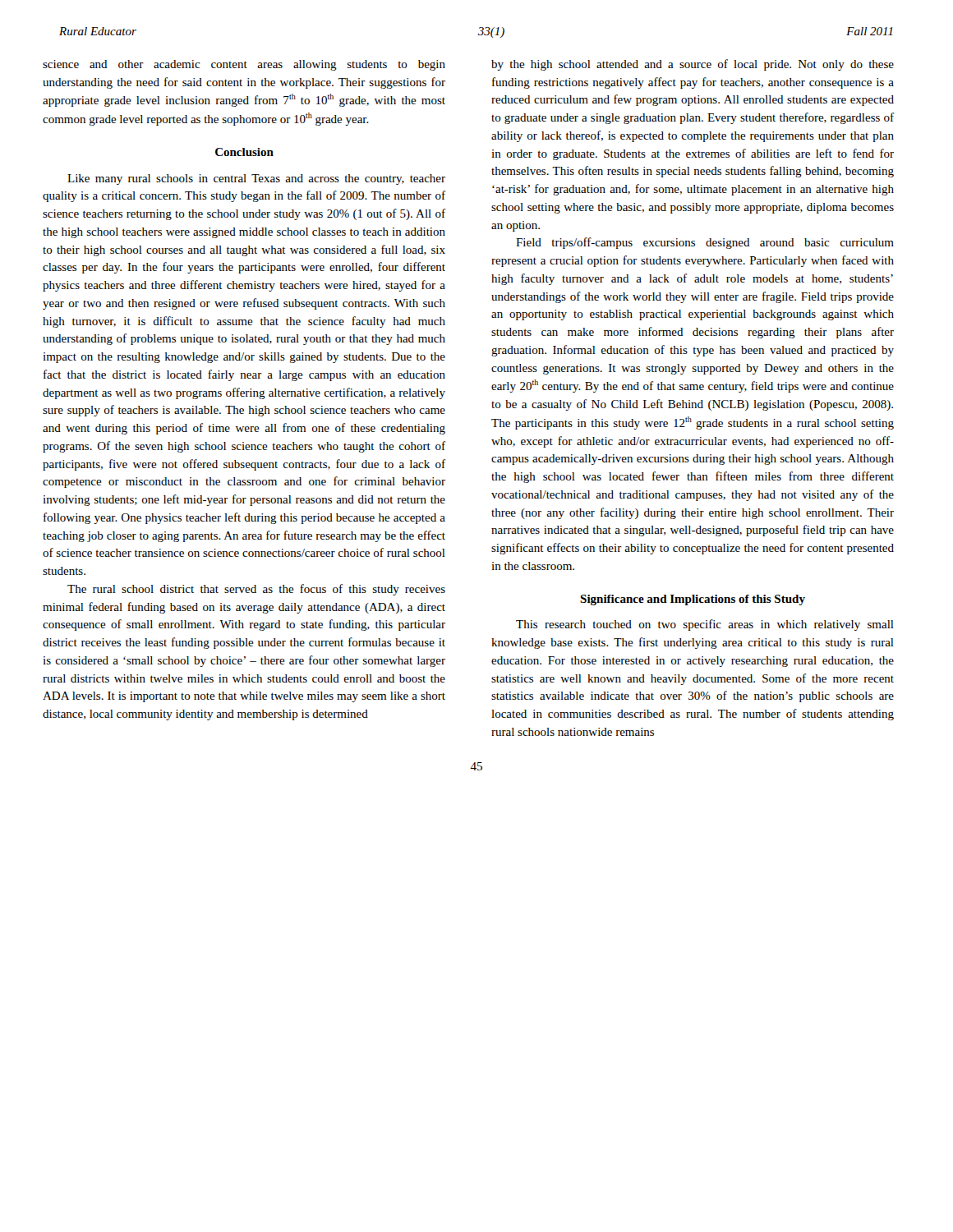Click on the region starting "Significance and Implications of this Study"

tap(693, 598)
